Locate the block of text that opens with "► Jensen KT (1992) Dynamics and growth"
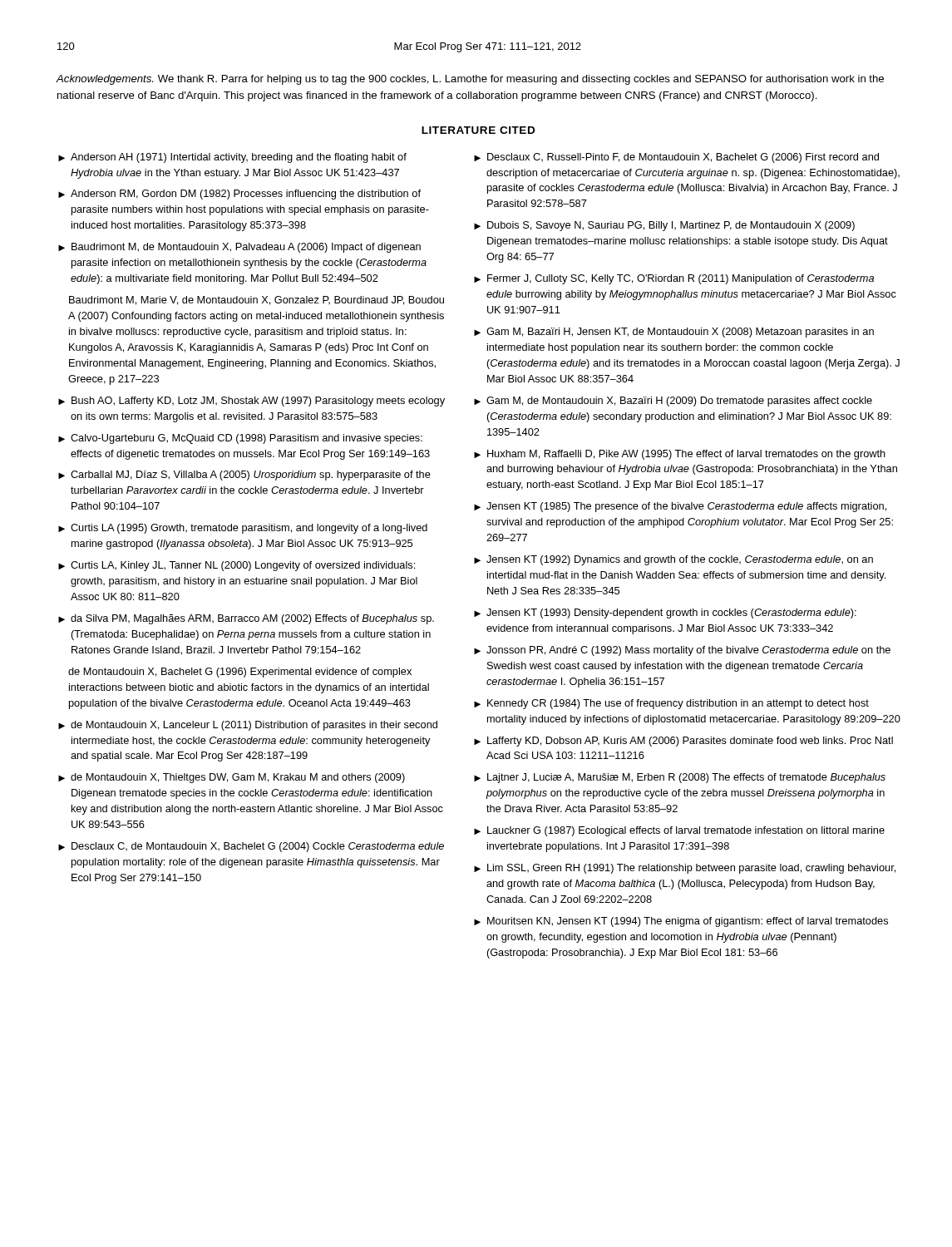This screenshot has height=1247, width=952. (686, 576)
